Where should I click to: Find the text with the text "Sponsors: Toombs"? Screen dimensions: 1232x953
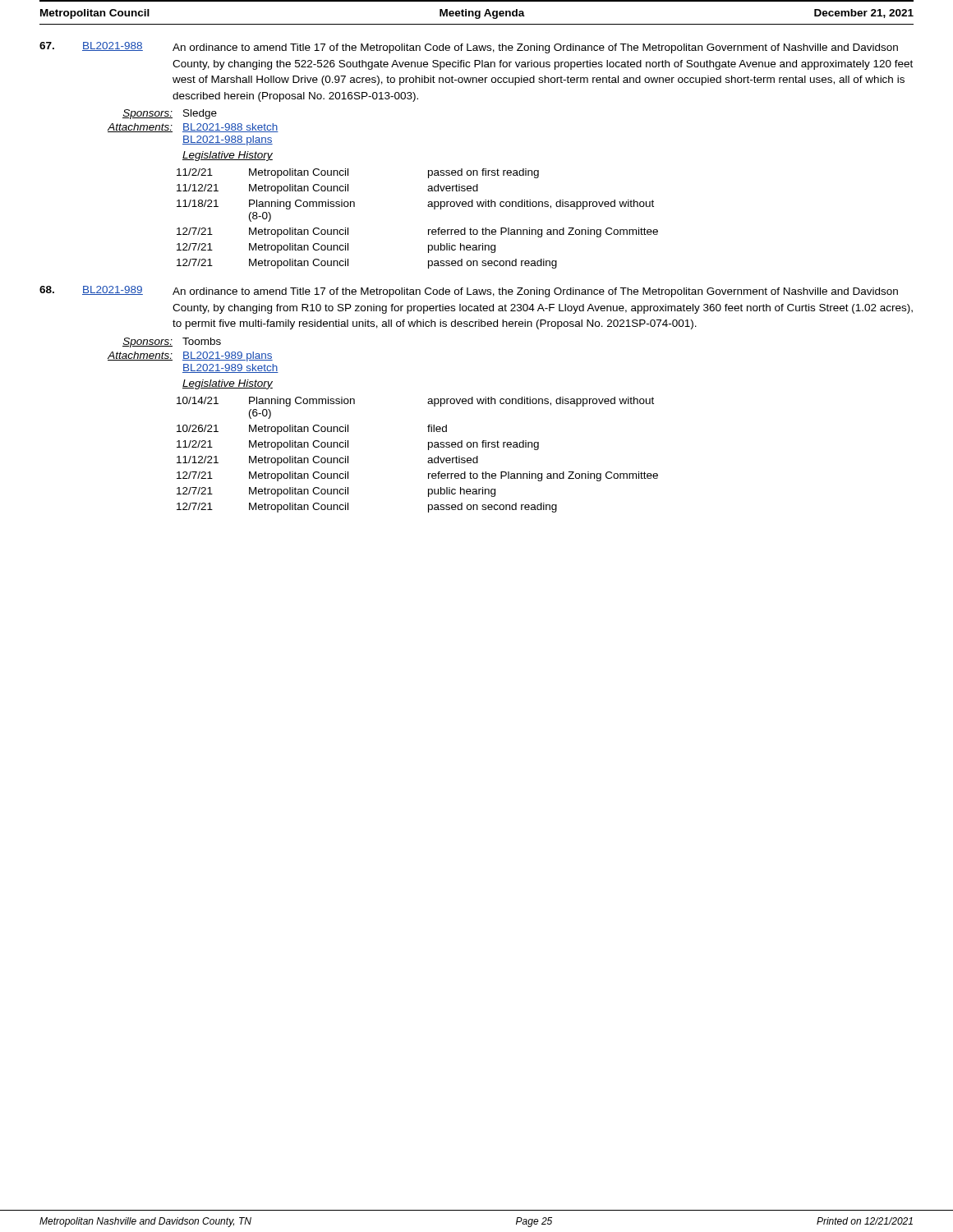[172, 342]
